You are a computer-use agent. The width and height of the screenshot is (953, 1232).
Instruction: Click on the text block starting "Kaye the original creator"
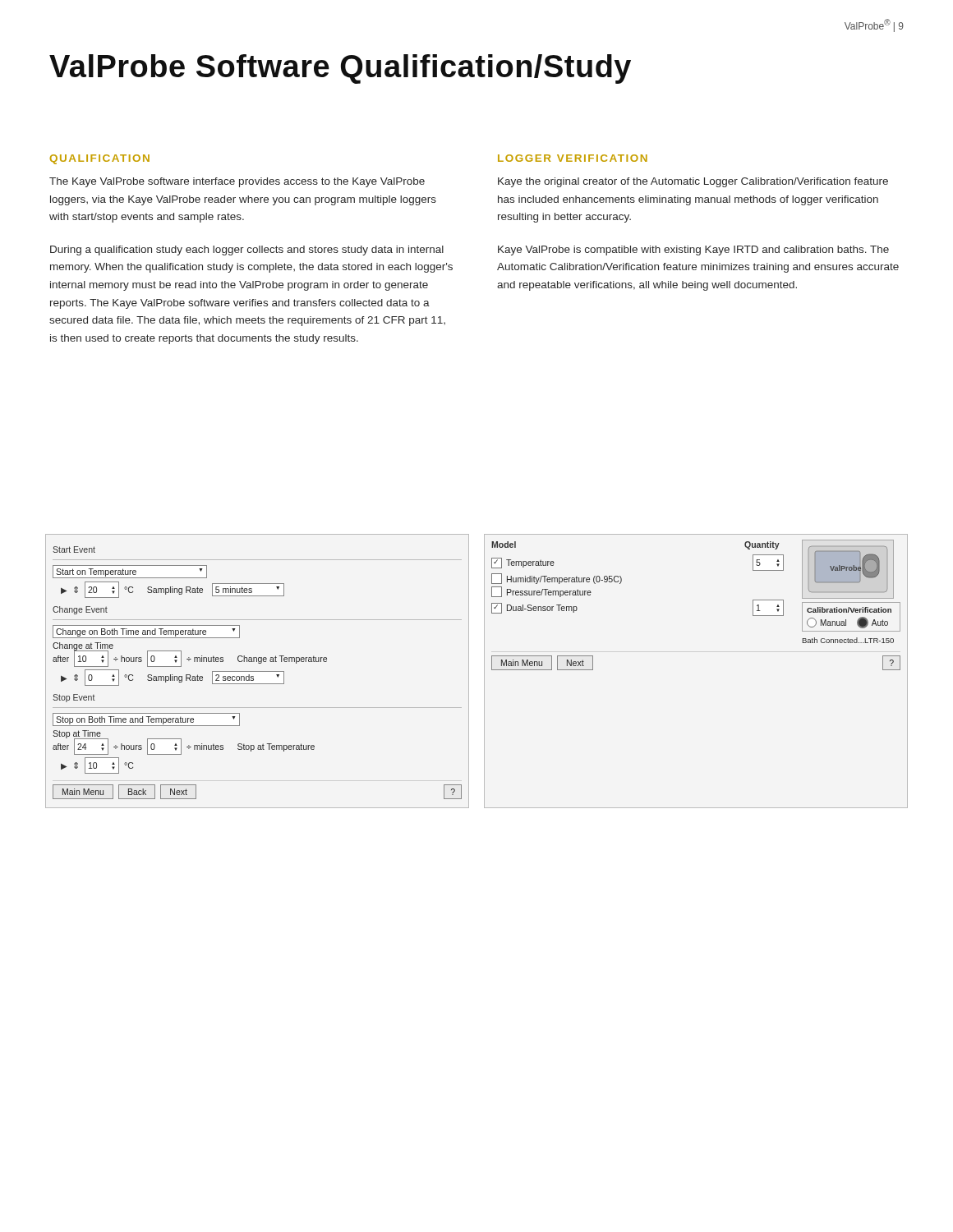click(693, 199)
